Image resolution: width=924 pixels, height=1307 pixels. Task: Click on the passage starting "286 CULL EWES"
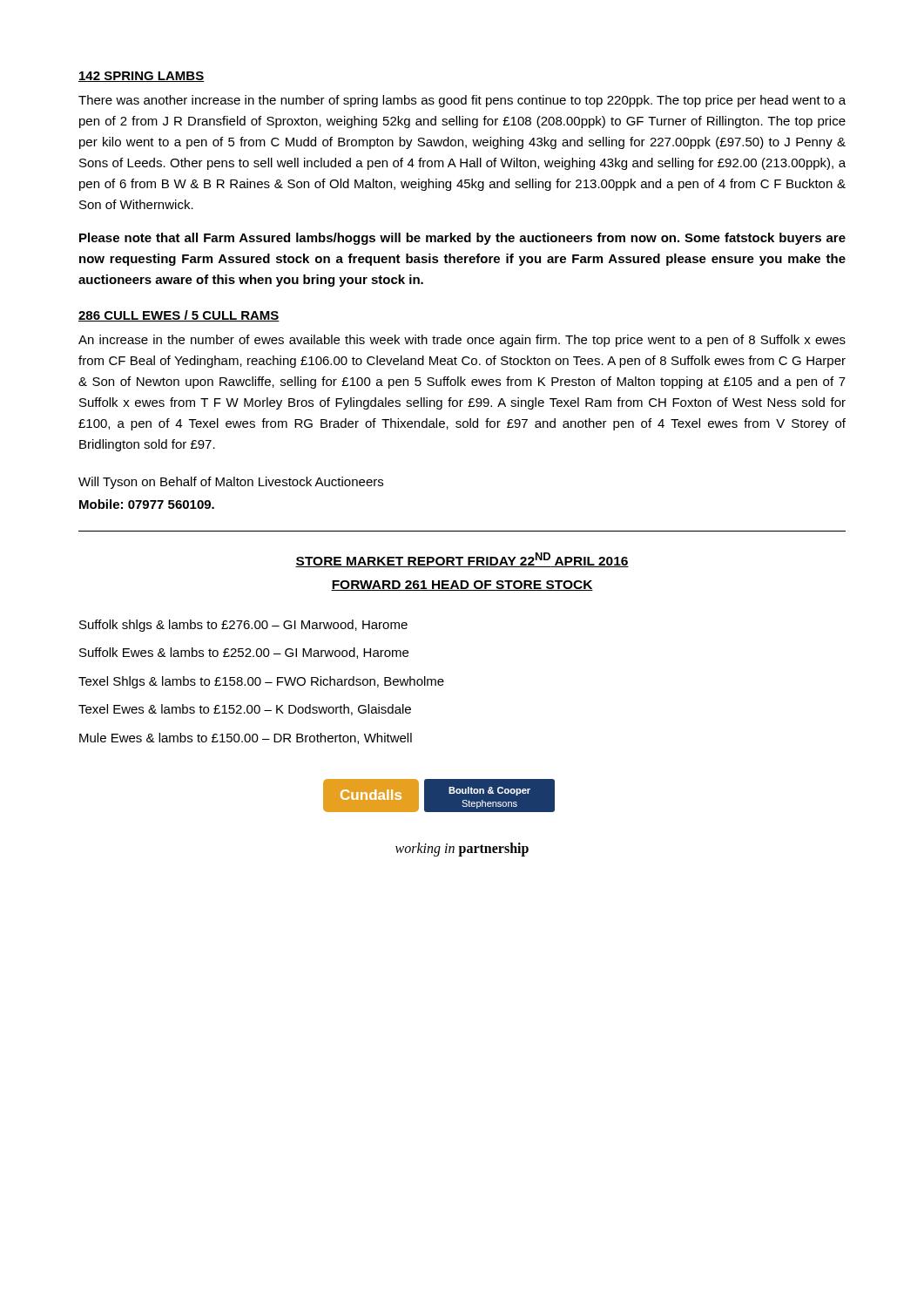[x=179, y=315]
